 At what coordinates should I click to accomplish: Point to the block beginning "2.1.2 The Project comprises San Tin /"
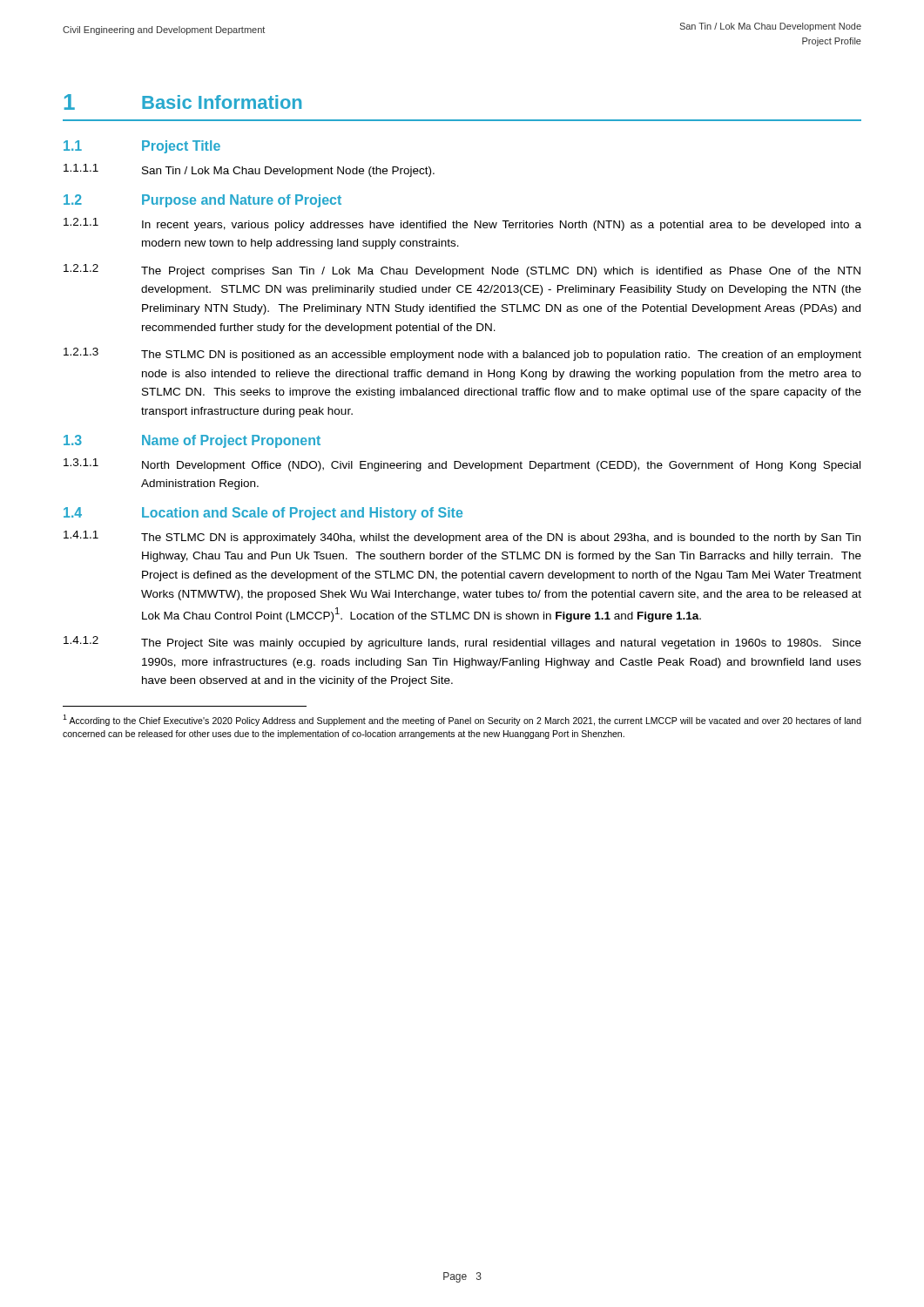pos(462,299)
